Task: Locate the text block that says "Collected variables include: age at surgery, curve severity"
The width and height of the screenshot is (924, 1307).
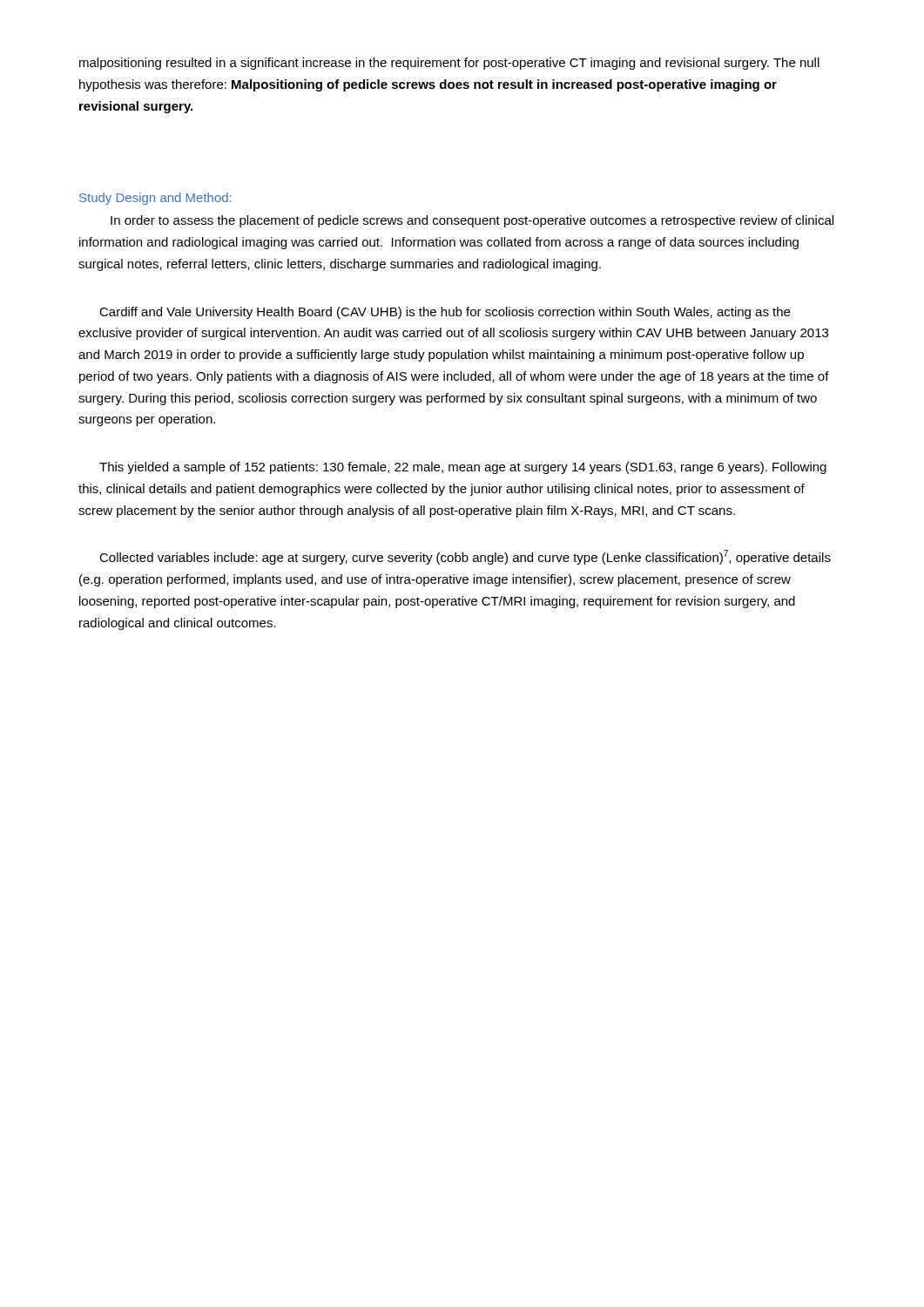Action: click(455, 589)
